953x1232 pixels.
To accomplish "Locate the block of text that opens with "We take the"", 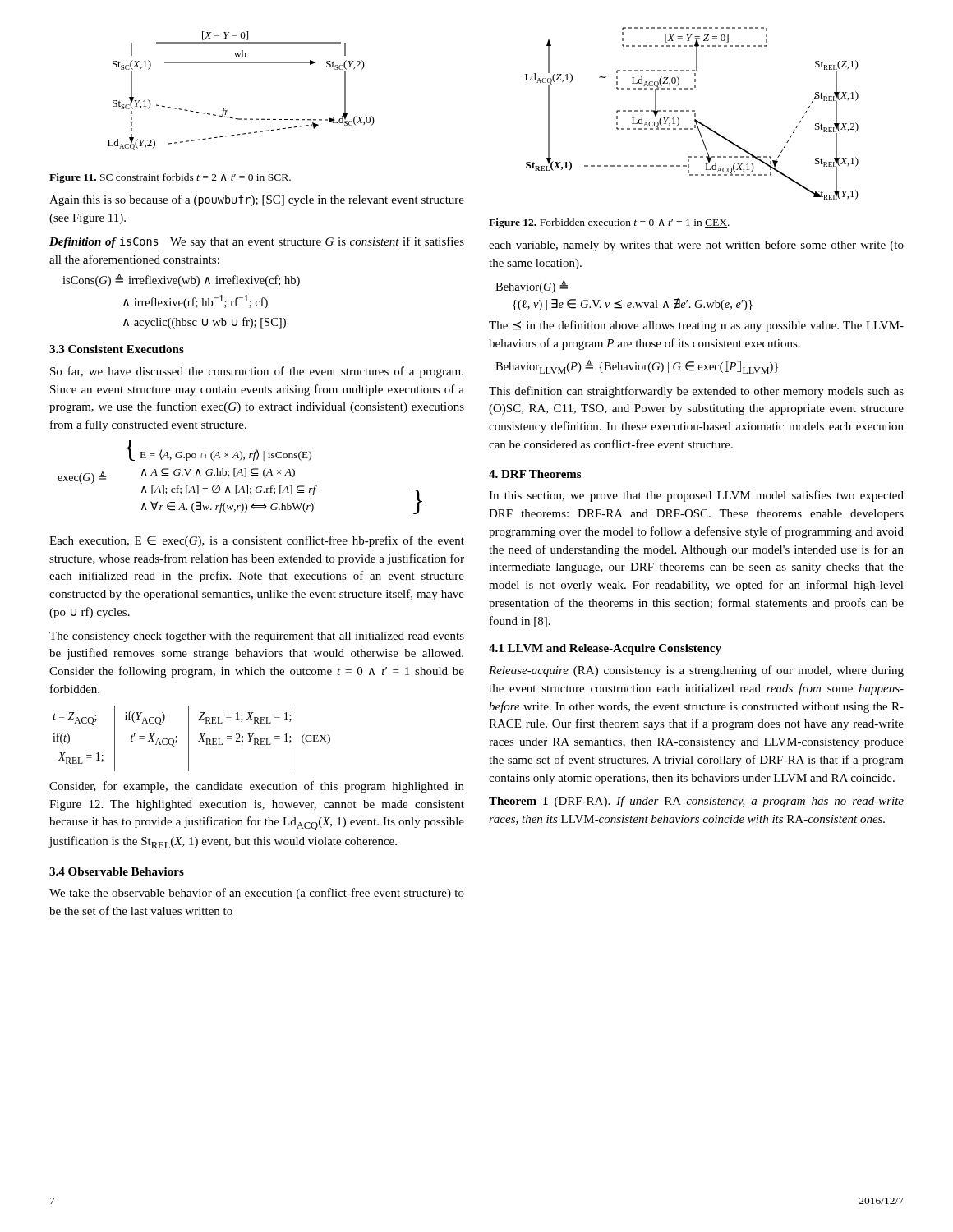I will coord(257,902).
